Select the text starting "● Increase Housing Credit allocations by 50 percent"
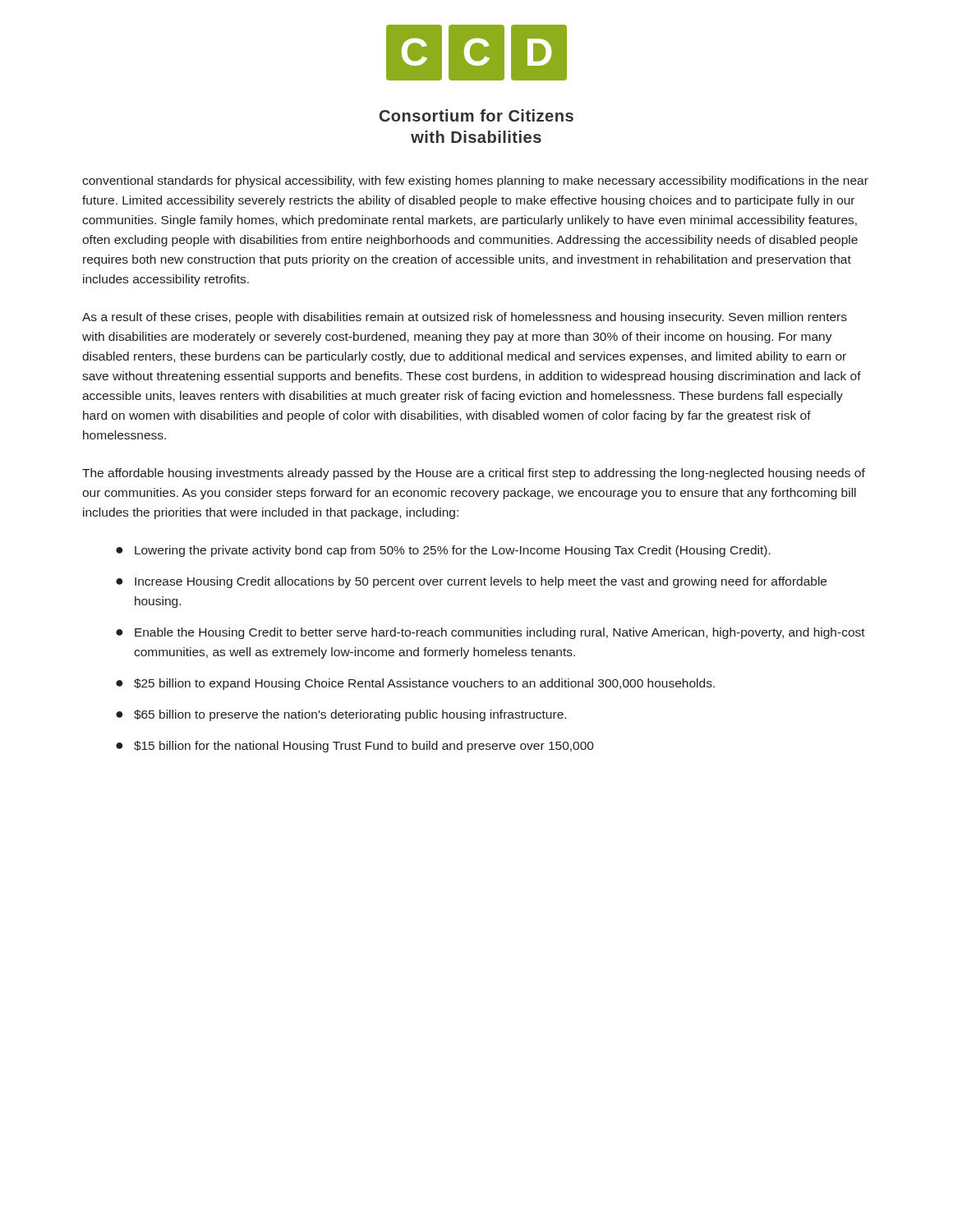The height and width of the screenshot is (1232, 953). point(493,592)
